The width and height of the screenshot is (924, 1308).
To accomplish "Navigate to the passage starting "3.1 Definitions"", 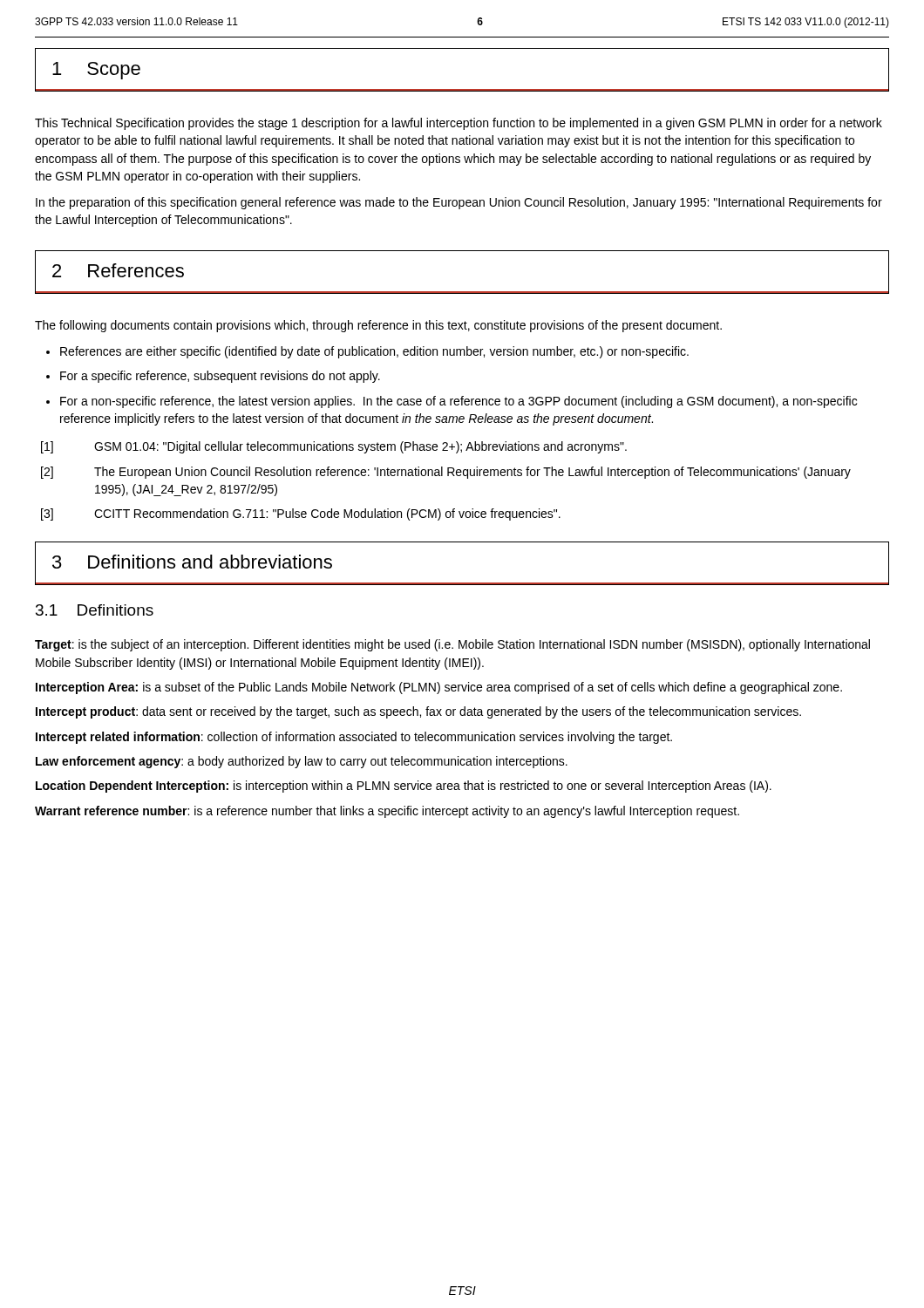I will (x=95, y=610).
